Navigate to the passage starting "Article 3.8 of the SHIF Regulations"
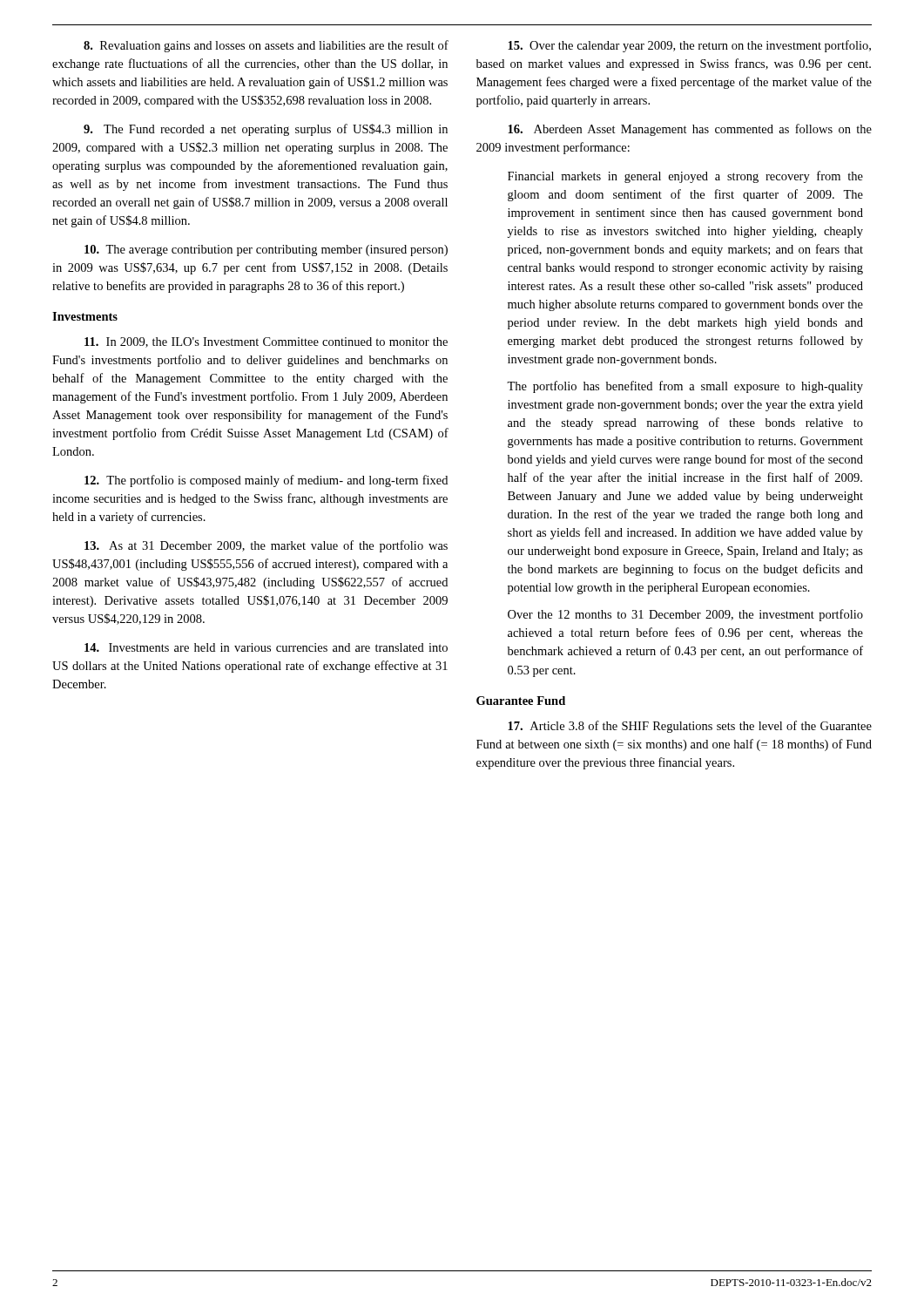 click(x=674, y=744)
